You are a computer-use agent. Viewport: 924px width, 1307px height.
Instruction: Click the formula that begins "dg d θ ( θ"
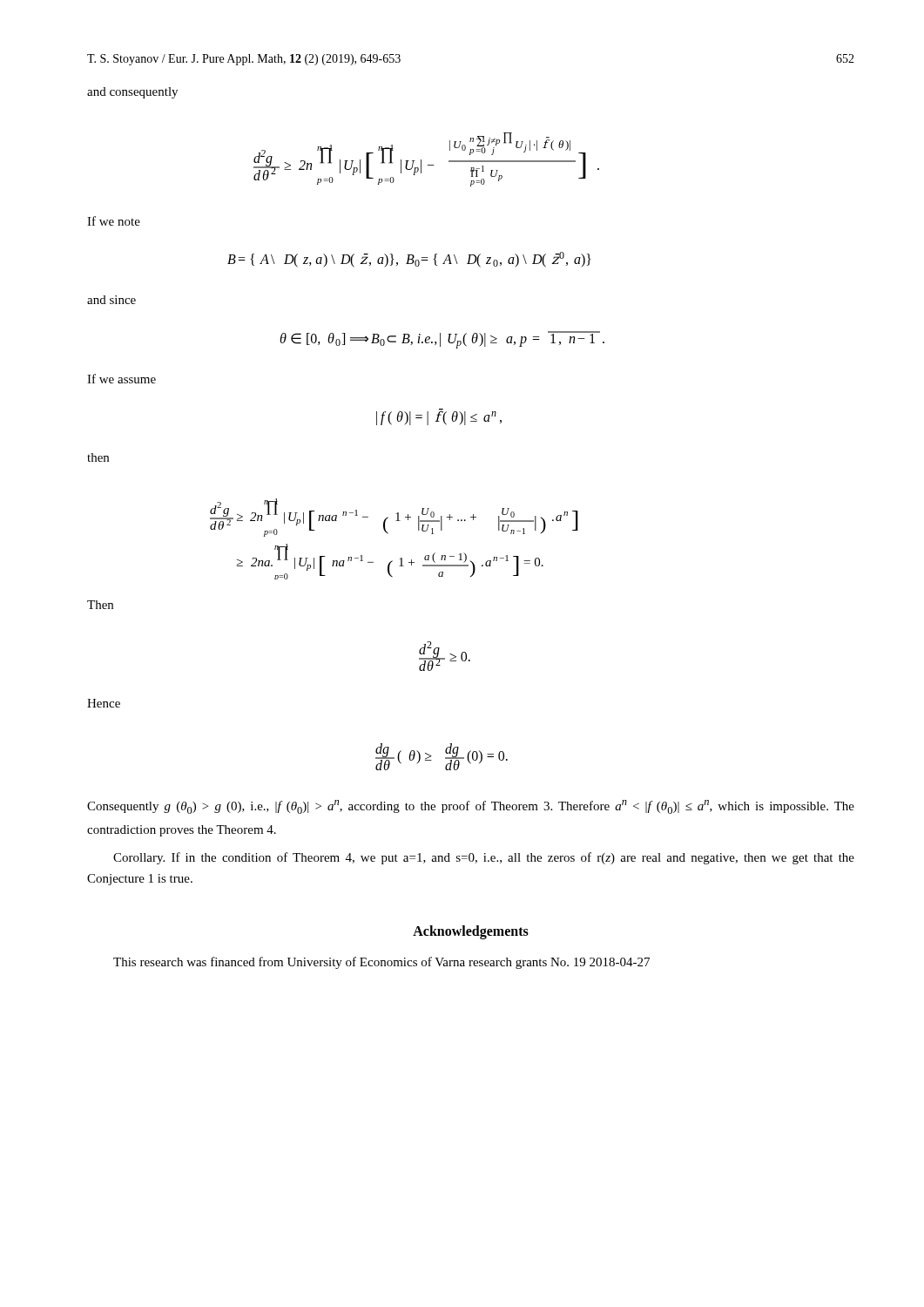(x=471, y=753)
